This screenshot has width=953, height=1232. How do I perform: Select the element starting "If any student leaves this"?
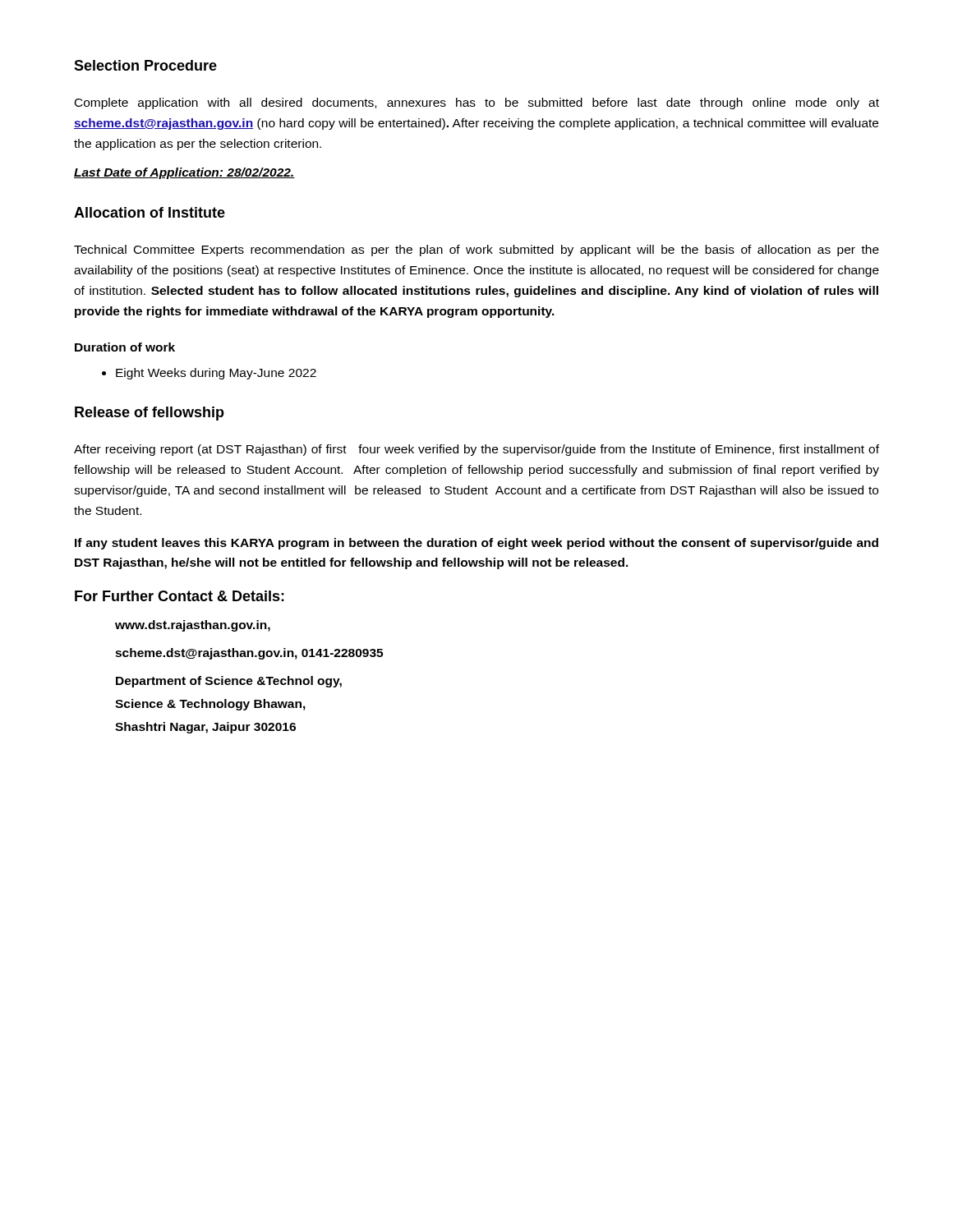tap(476, 552)
